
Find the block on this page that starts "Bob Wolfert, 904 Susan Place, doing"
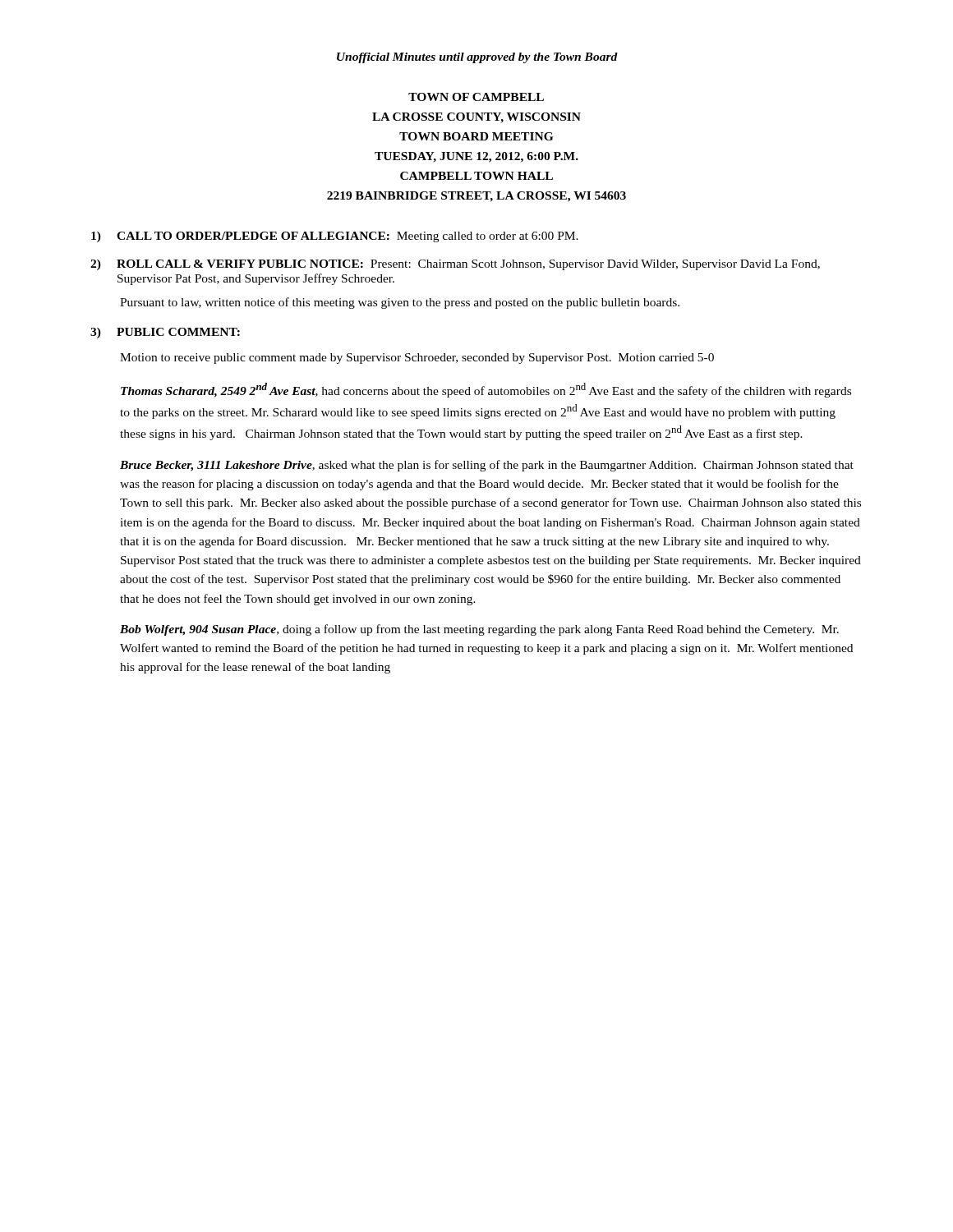[x=487, y=648]
